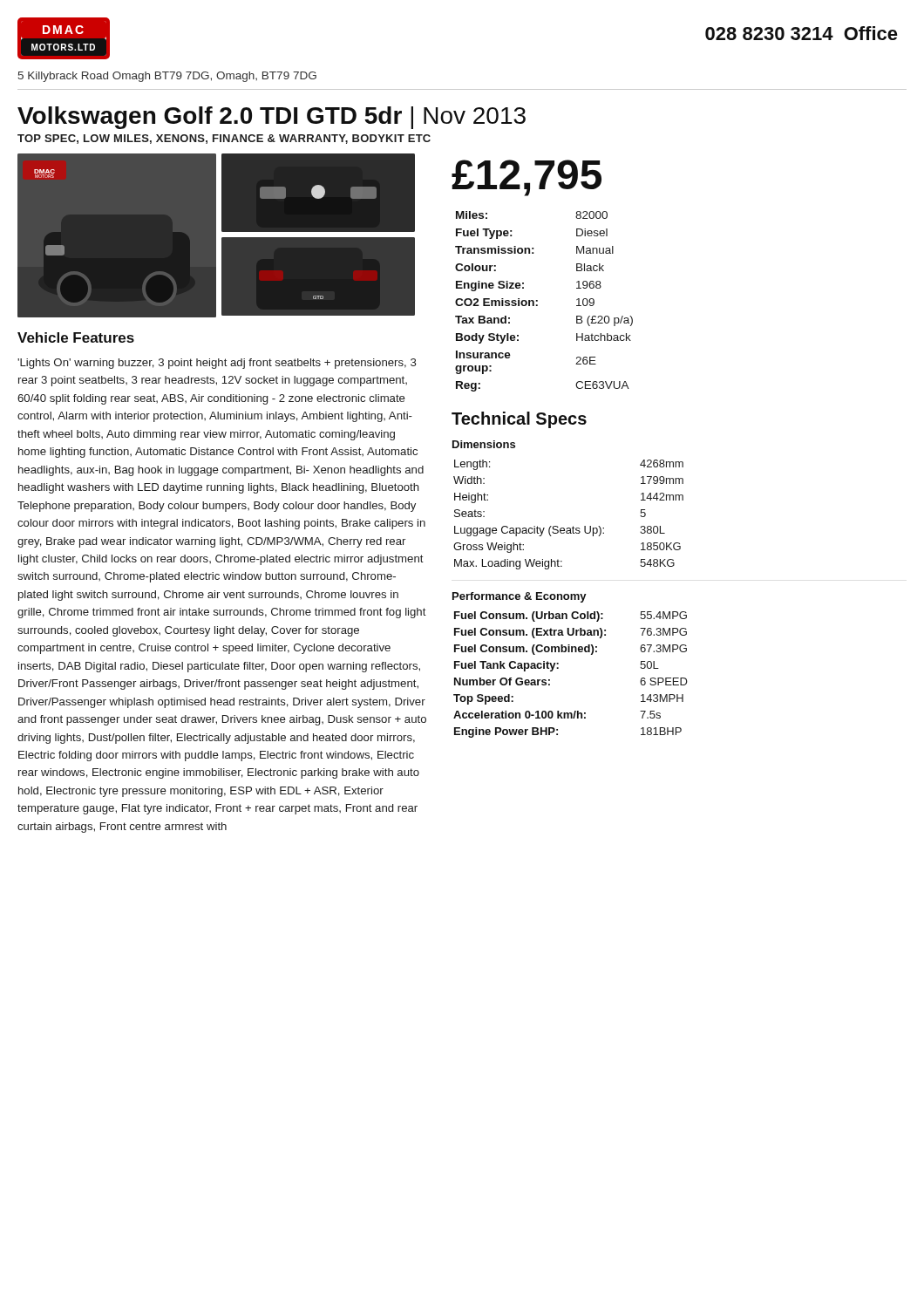Select the logo
924x1308 pixels.
pyautogui.click(x=64, y=40)
